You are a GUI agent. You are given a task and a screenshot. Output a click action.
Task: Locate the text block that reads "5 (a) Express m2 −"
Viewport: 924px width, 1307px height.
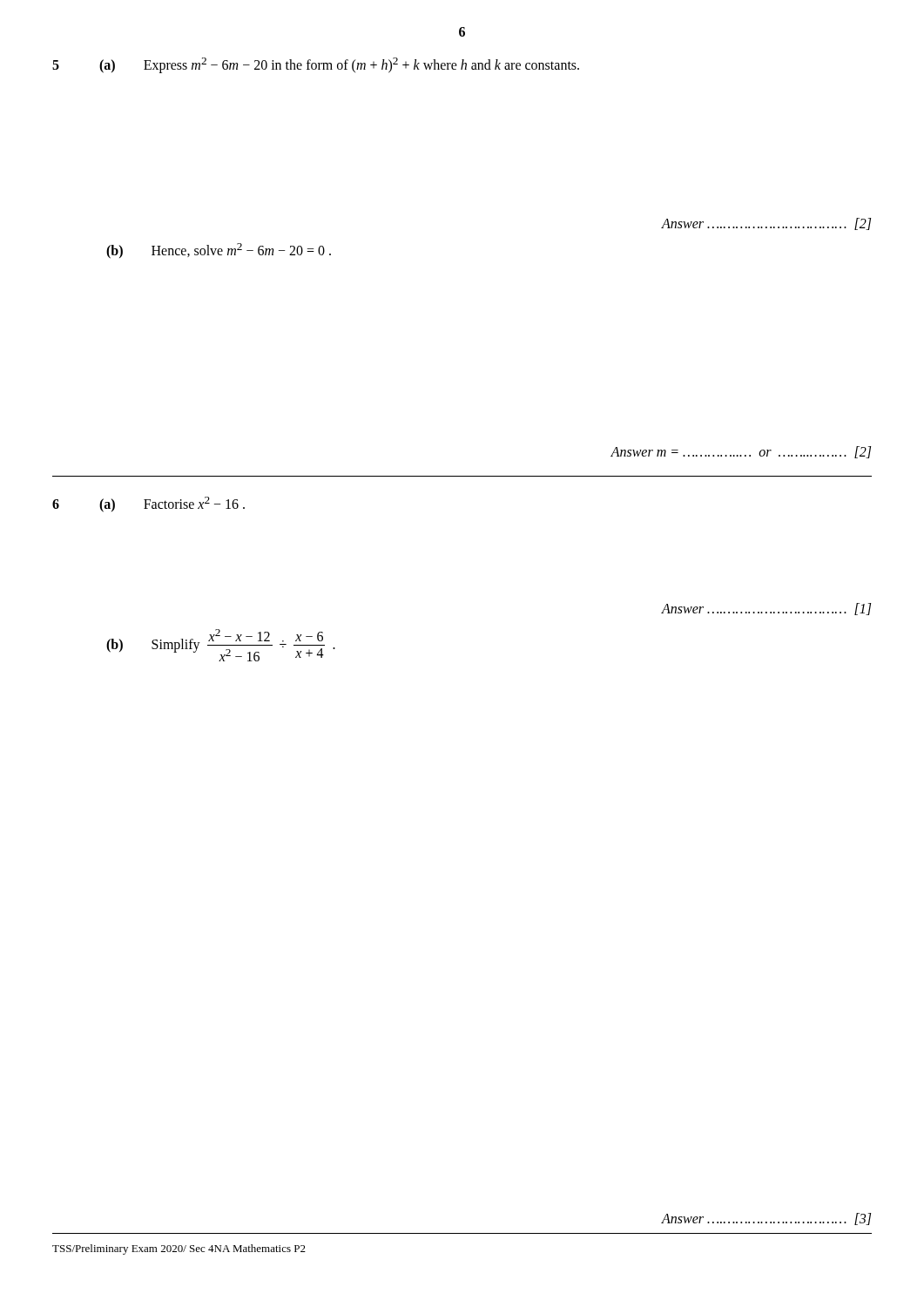[x=316, y=63]
